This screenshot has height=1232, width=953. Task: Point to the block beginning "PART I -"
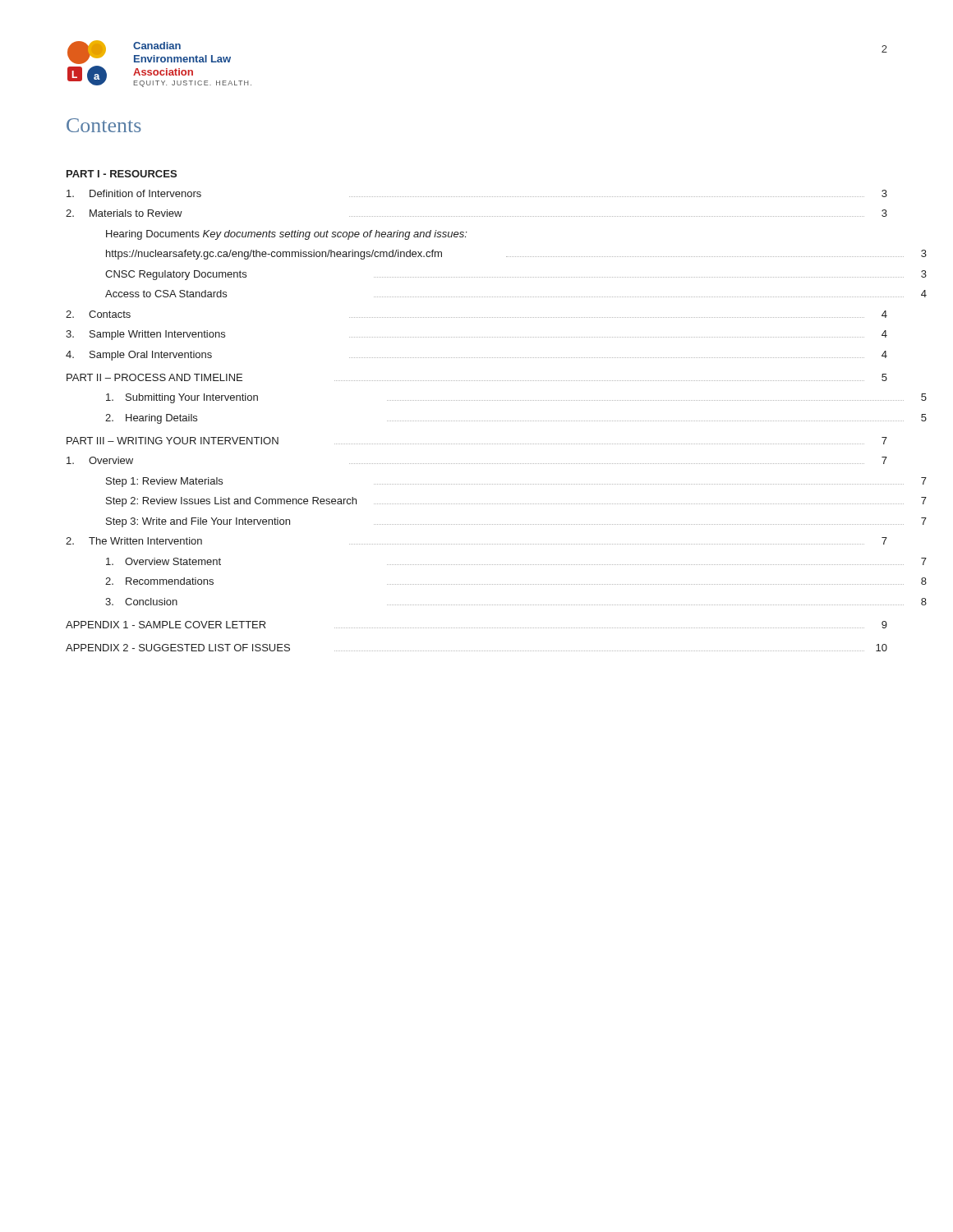pos(121,174)
